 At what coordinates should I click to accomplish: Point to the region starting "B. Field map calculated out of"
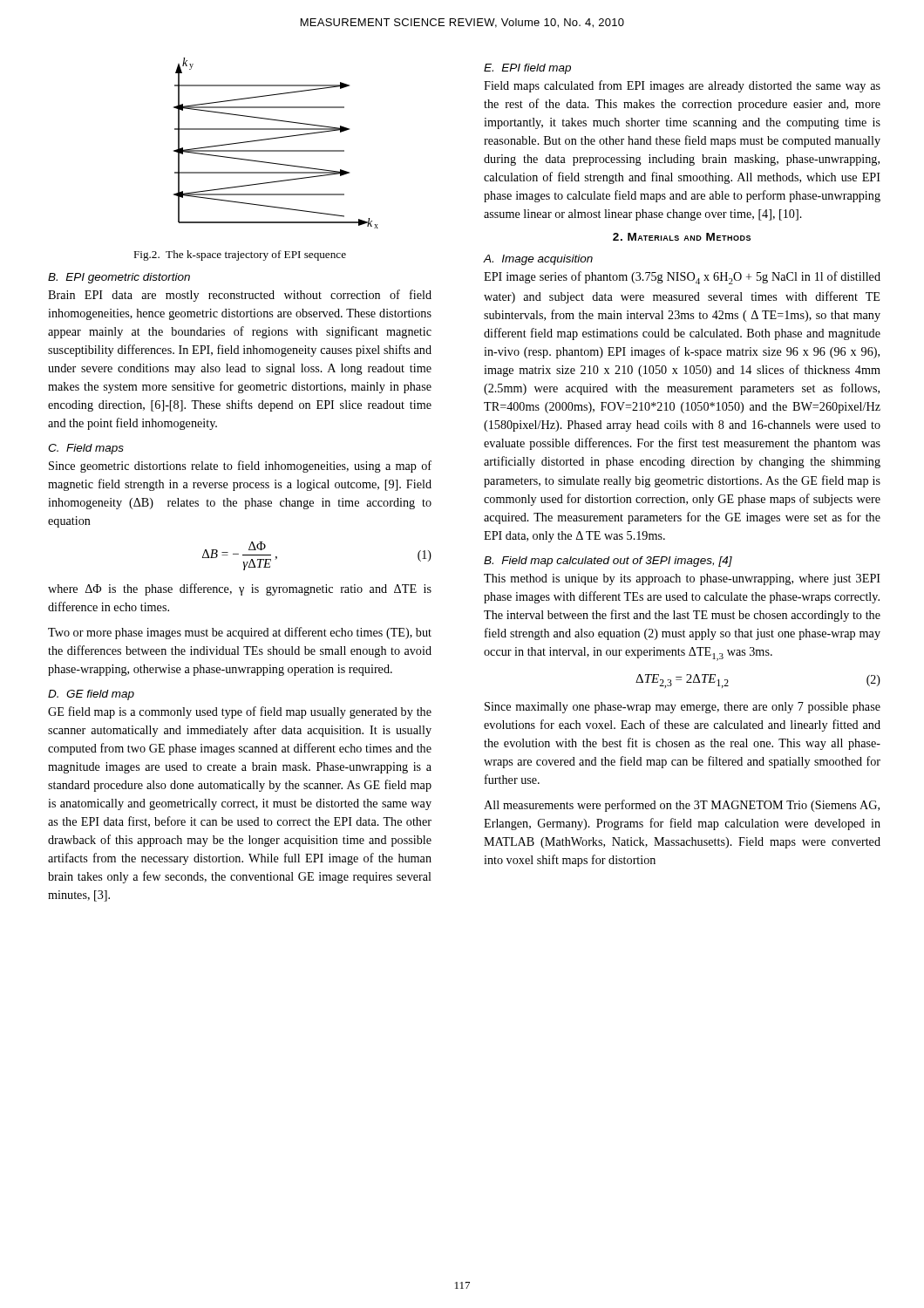pyautogui.click(x=608, y=560)
